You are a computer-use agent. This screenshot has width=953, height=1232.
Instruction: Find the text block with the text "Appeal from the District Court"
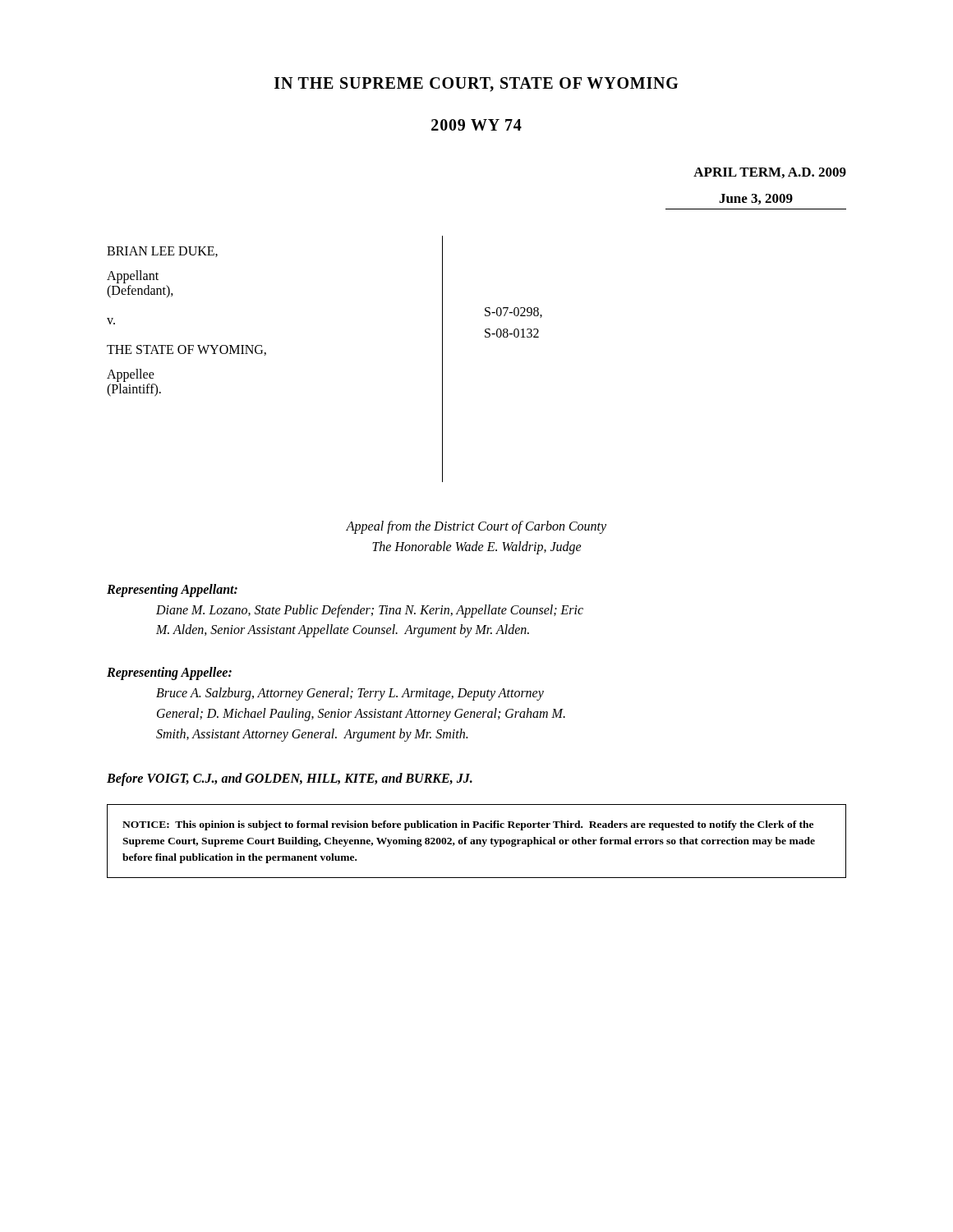coord(476,536)
